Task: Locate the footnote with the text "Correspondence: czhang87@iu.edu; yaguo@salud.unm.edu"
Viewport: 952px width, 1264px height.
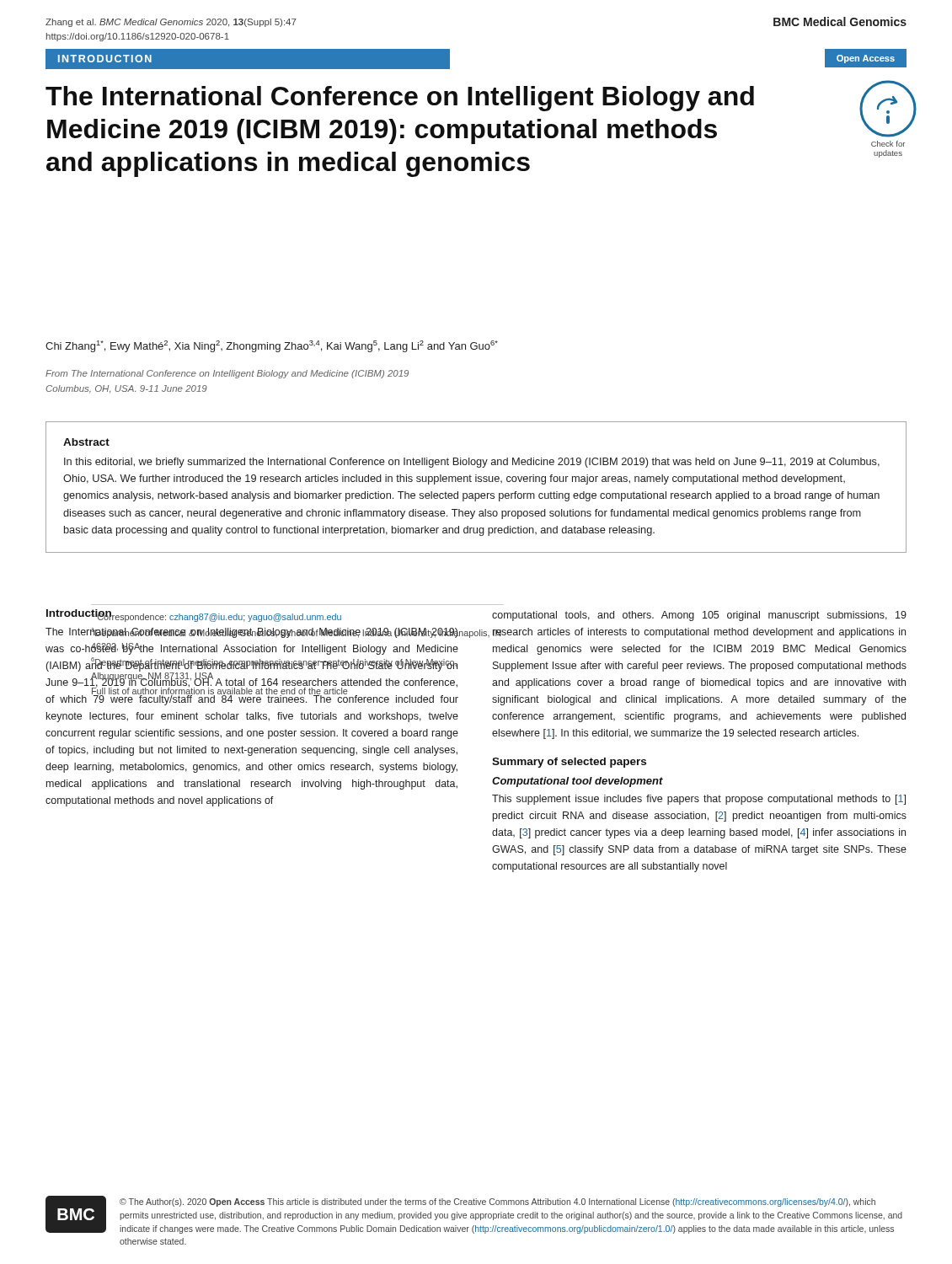Action: (x=216, y=617)
